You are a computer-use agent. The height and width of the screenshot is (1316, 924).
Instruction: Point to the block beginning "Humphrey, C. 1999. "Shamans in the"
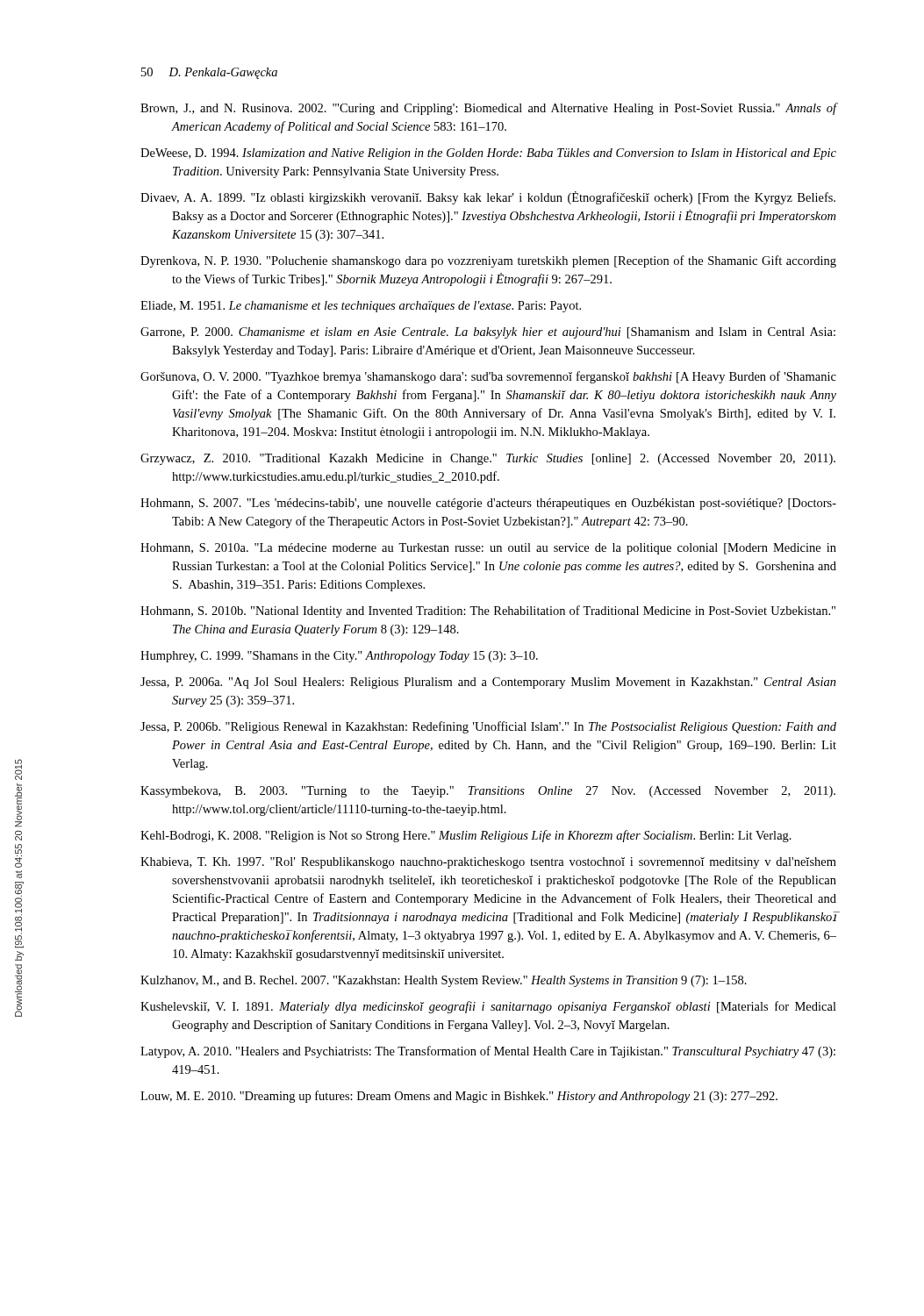pos(339,656)
